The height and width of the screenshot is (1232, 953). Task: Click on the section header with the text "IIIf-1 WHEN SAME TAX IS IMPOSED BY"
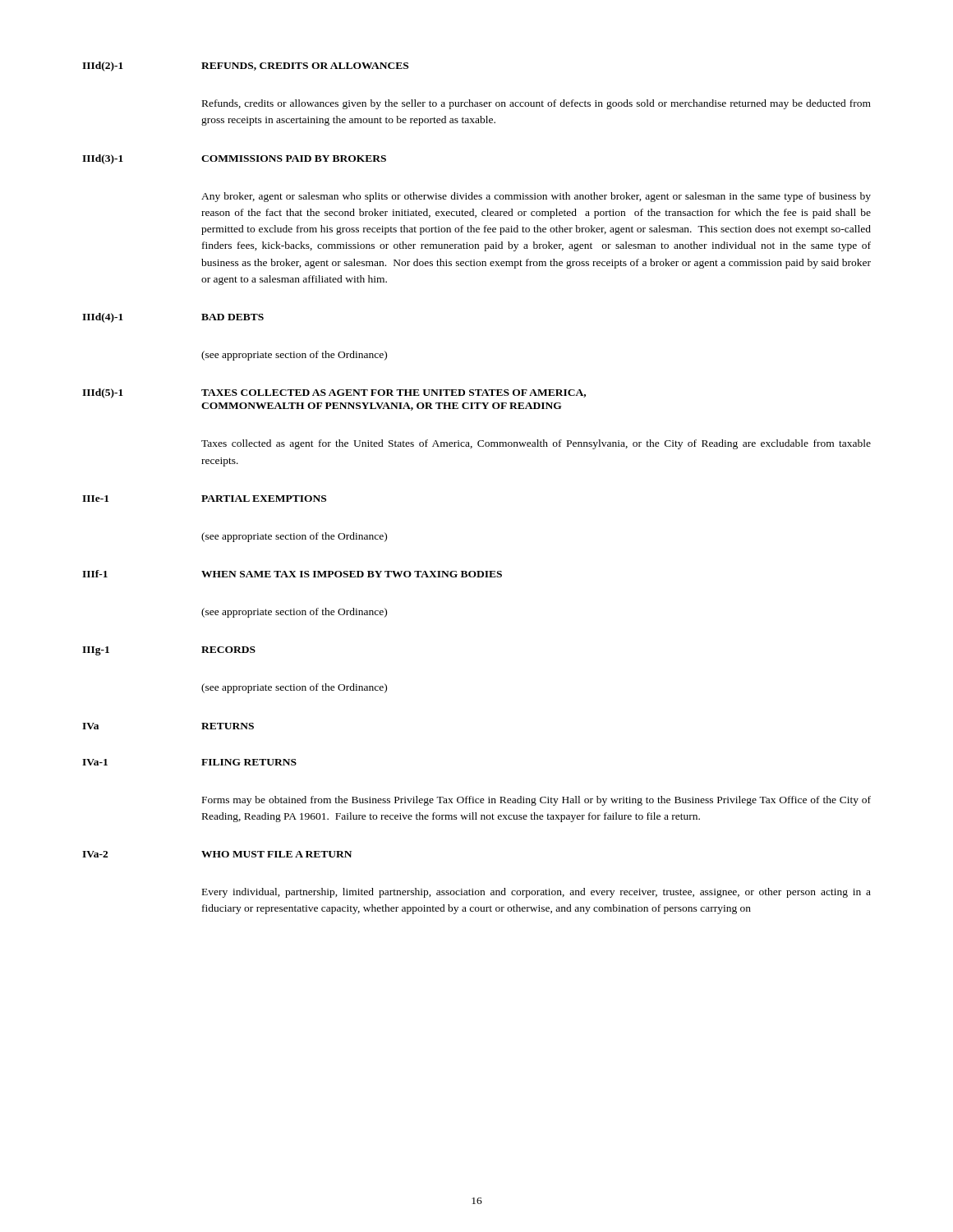tap(476, 578)
